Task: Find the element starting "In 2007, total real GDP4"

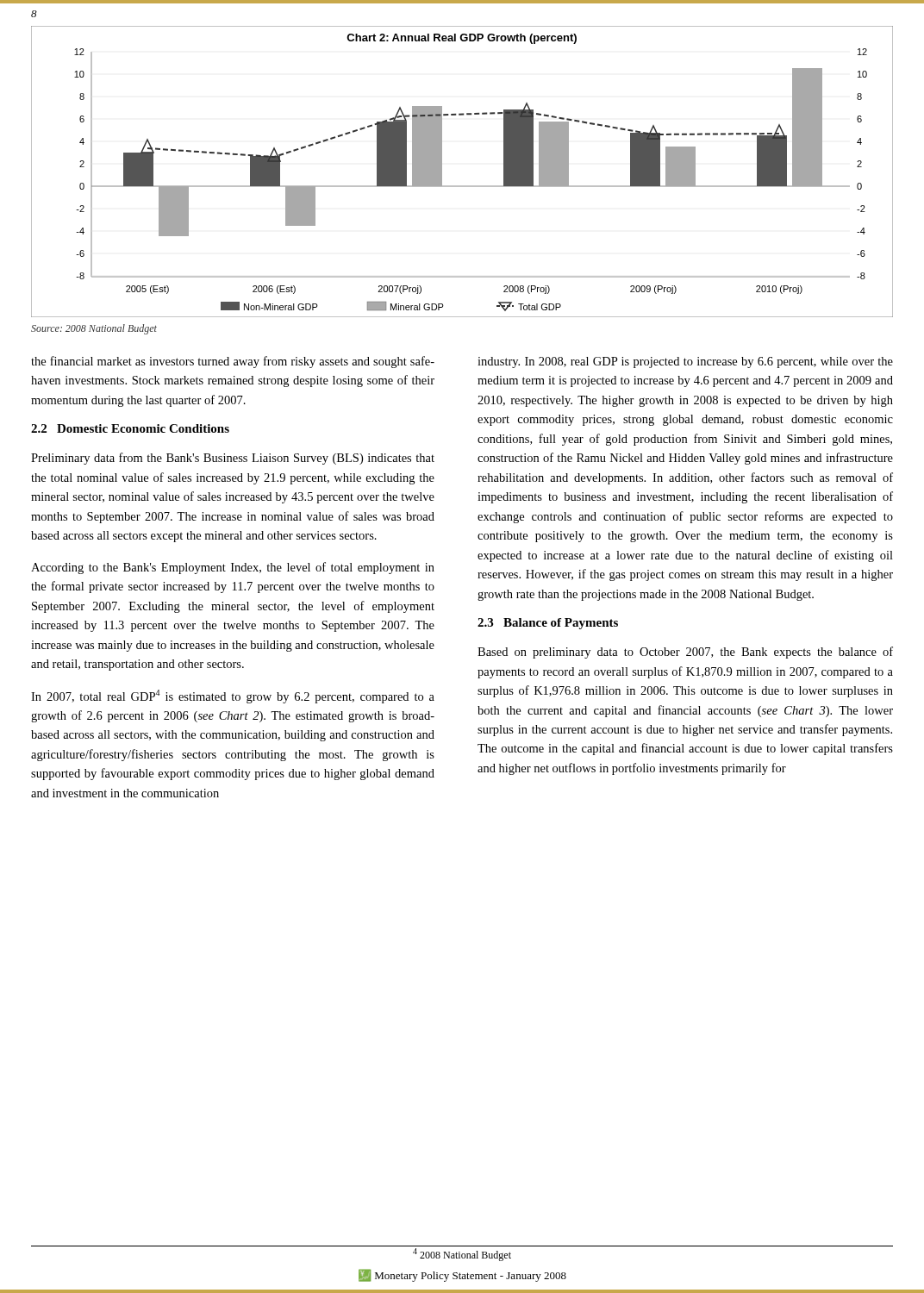Action: click(x=233, y=744)
